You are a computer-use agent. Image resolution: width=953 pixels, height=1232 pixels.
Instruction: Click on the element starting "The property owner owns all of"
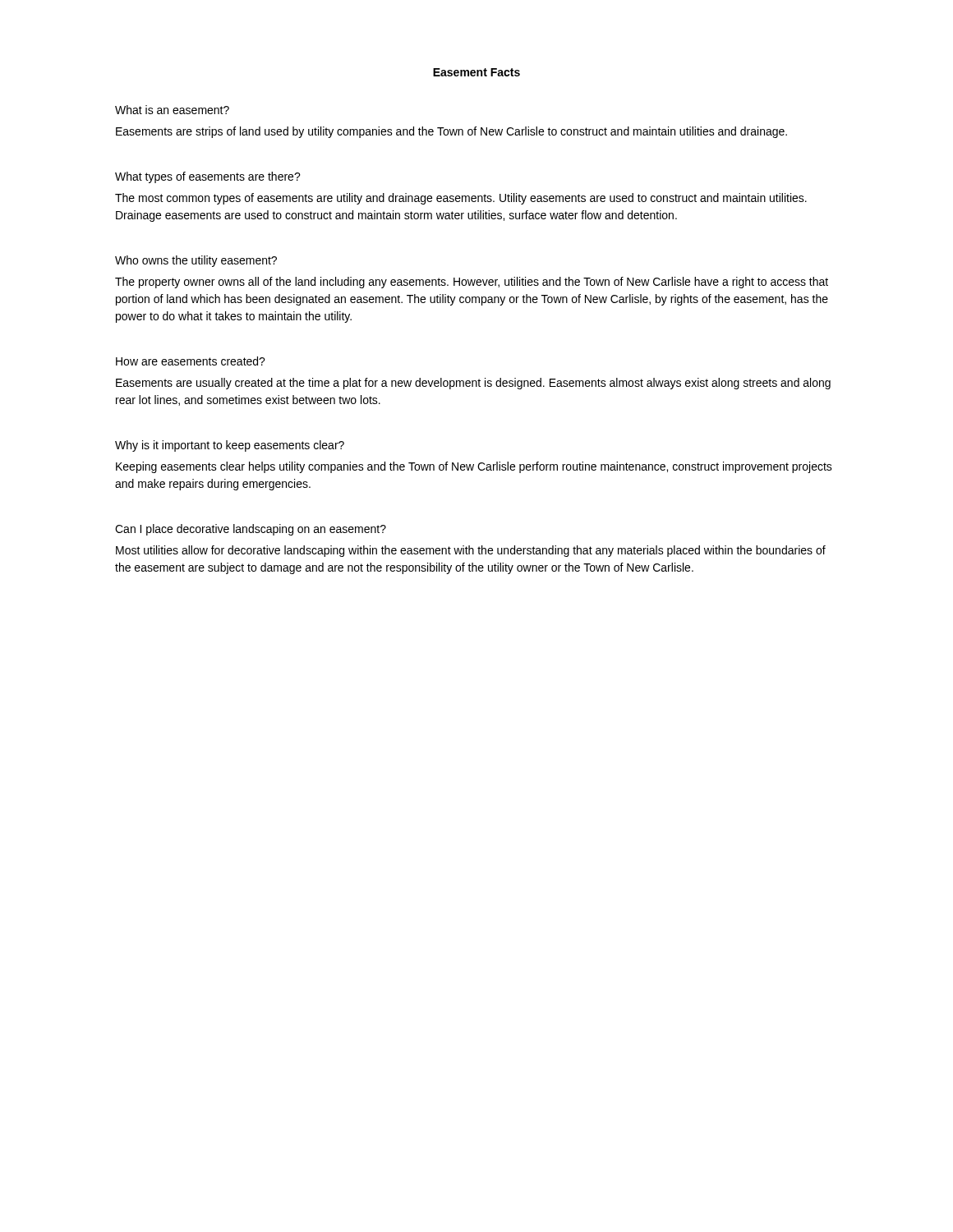(x=472, y=299)
